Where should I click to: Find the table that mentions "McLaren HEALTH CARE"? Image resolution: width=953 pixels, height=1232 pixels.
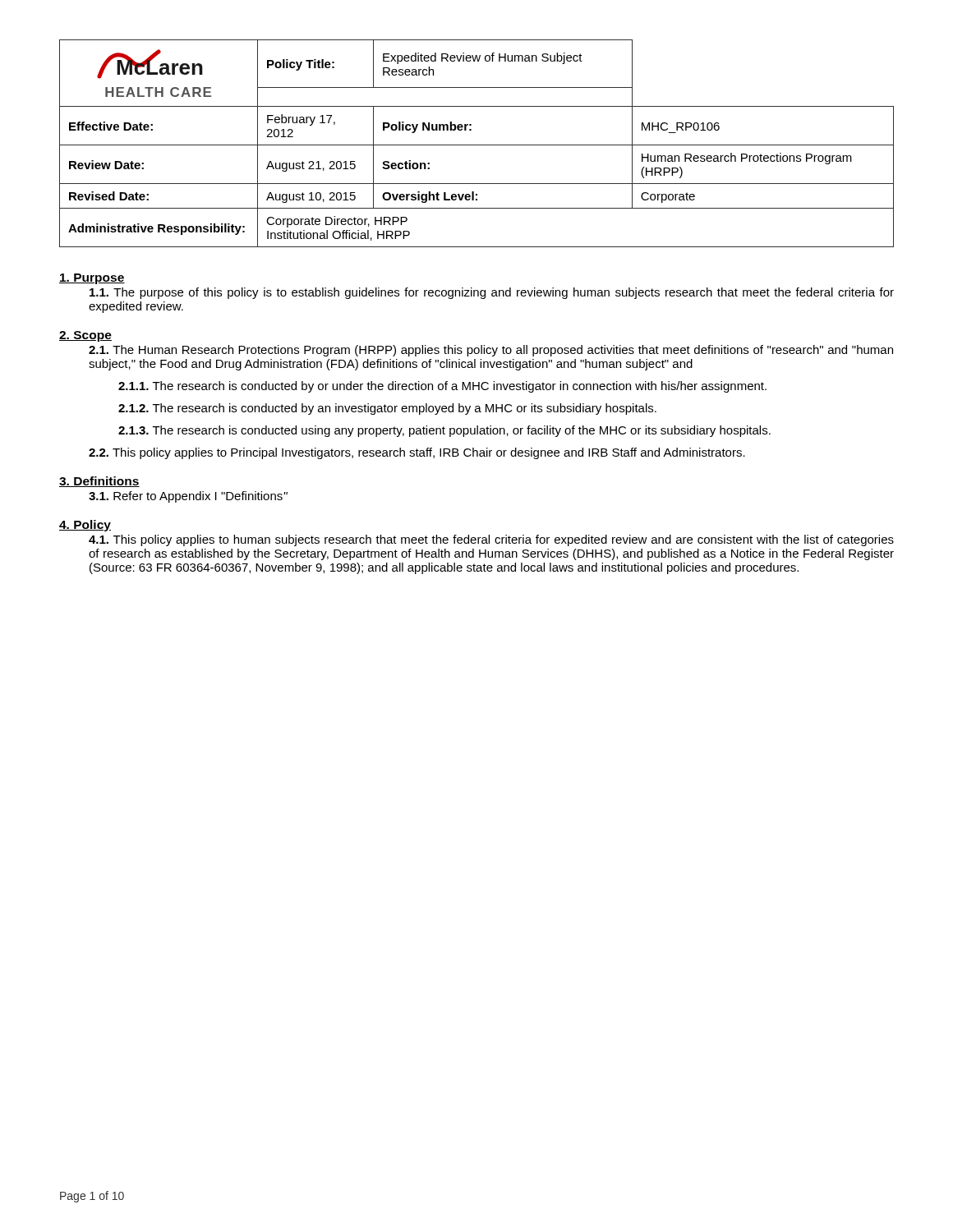tap(476, 143)
